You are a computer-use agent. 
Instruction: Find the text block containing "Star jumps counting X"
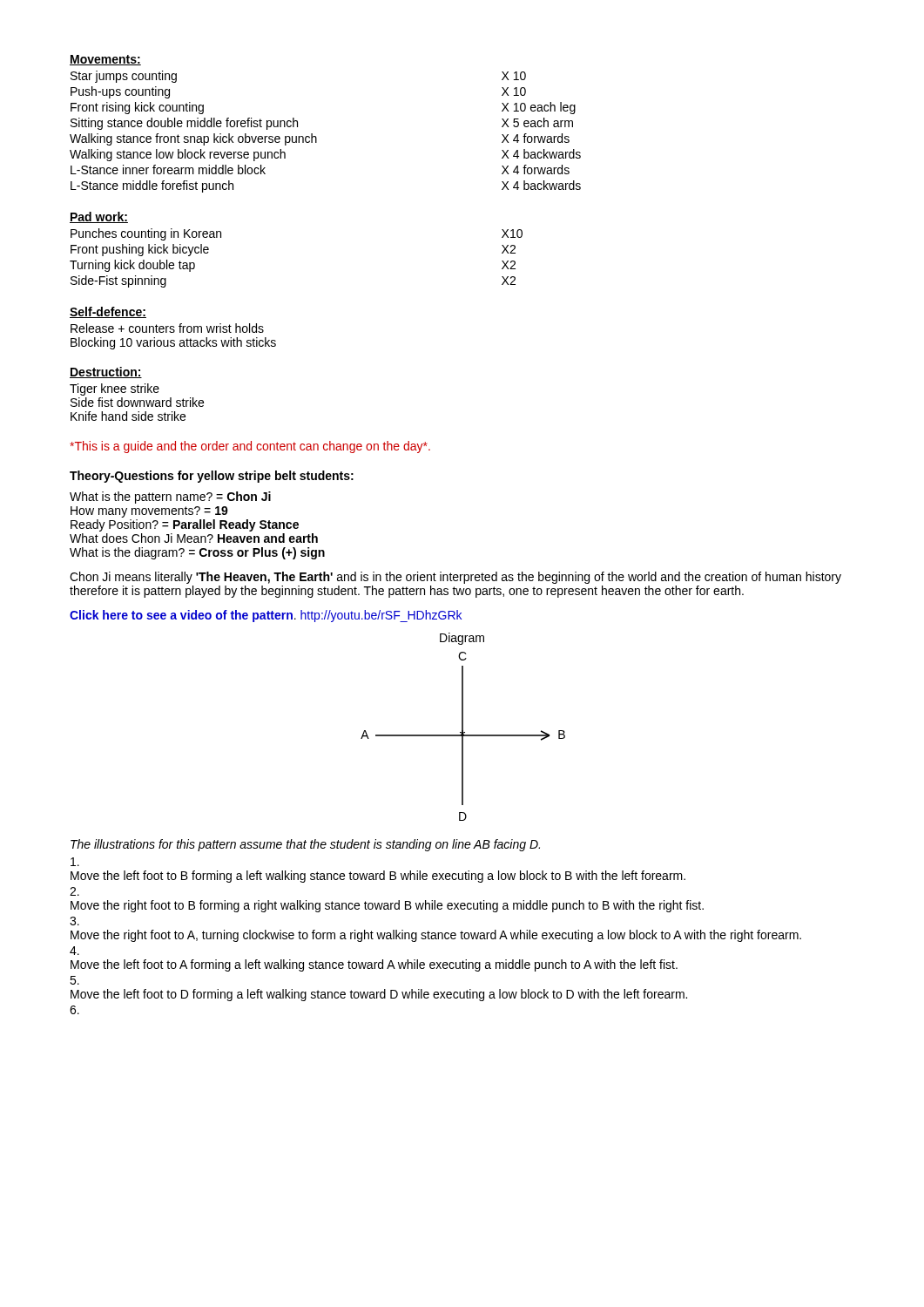125,76
